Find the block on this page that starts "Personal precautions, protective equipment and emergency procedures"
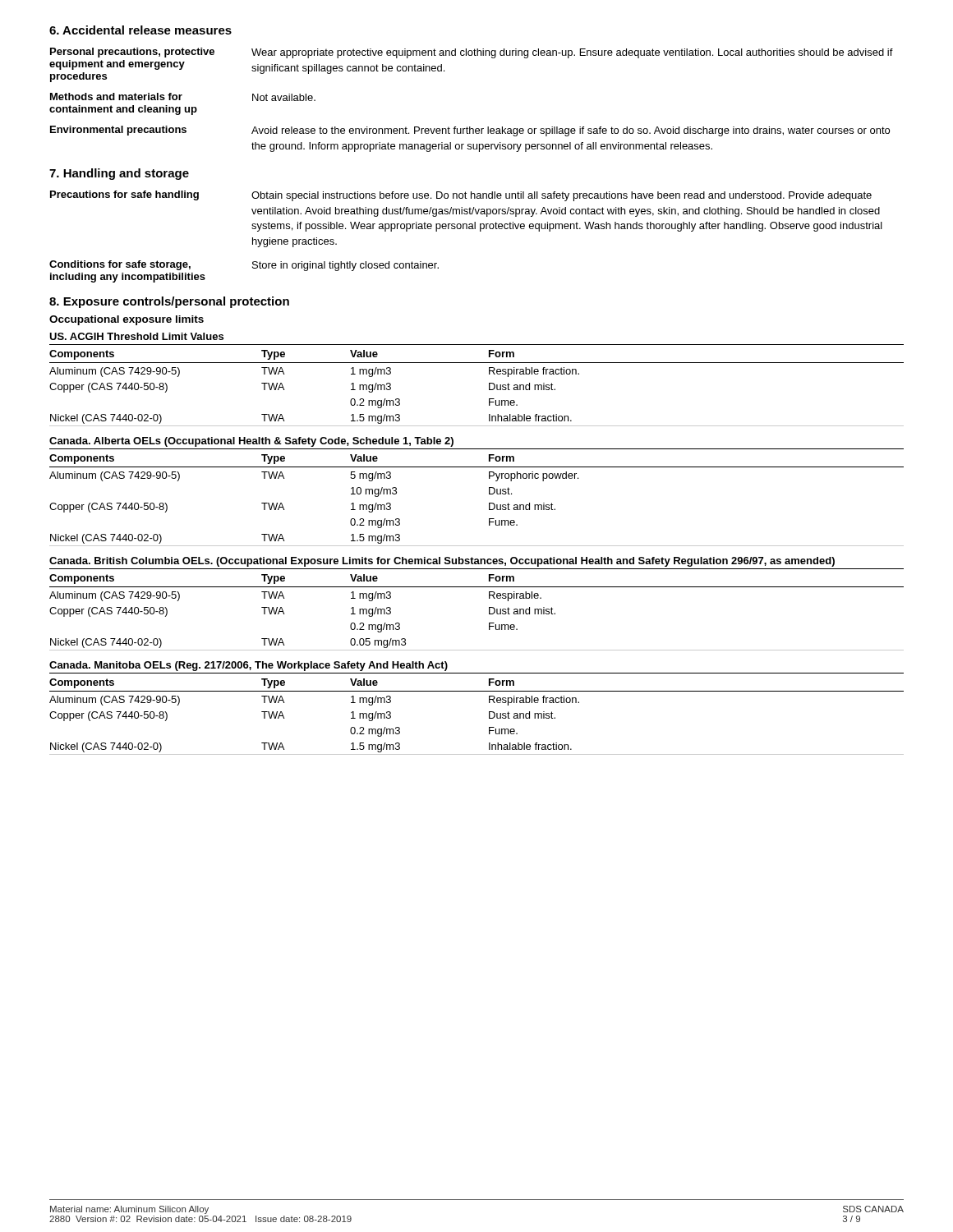 tap(476, 64)
